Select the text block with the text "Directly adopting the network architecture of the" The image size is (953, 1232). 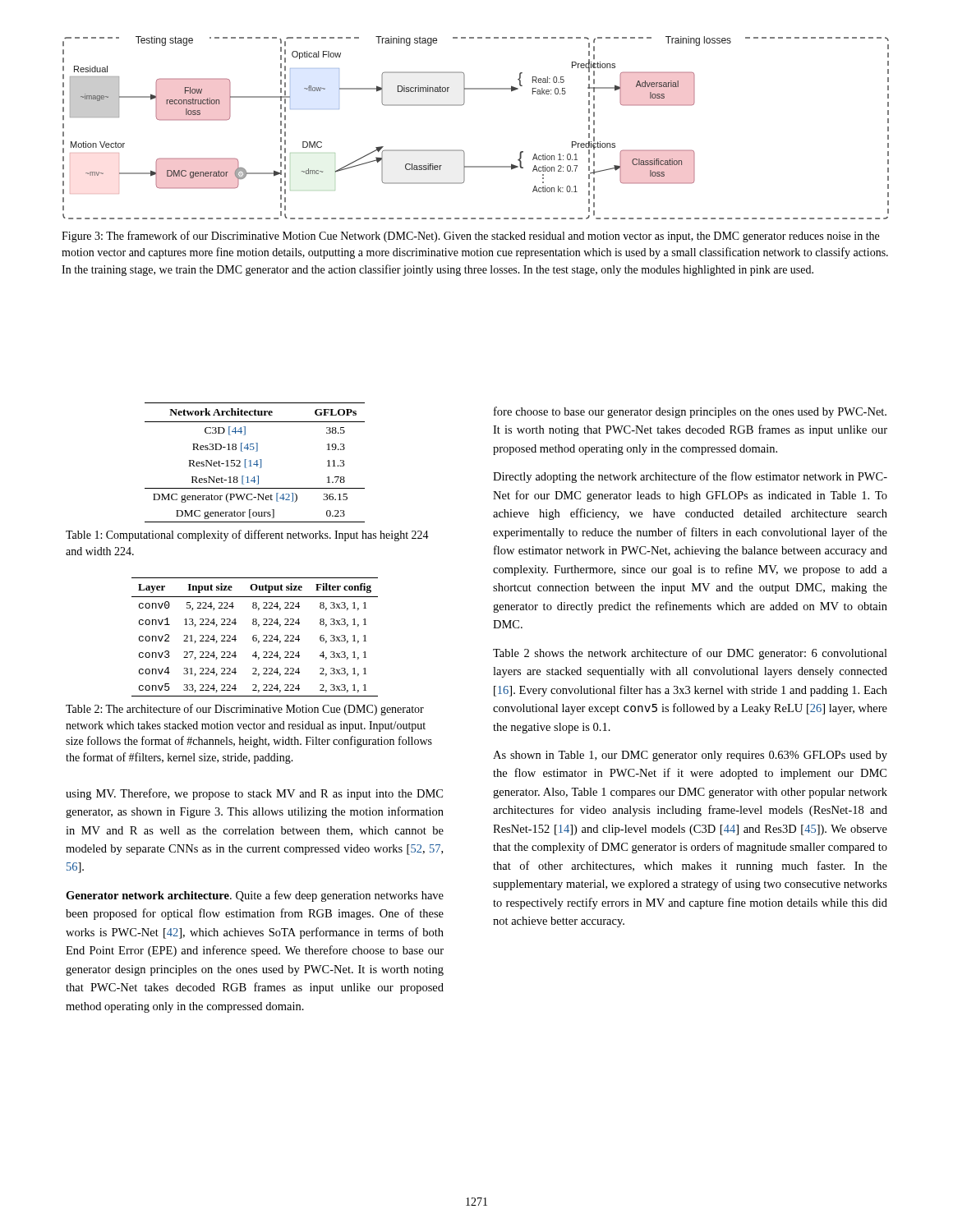click(690, 551)
